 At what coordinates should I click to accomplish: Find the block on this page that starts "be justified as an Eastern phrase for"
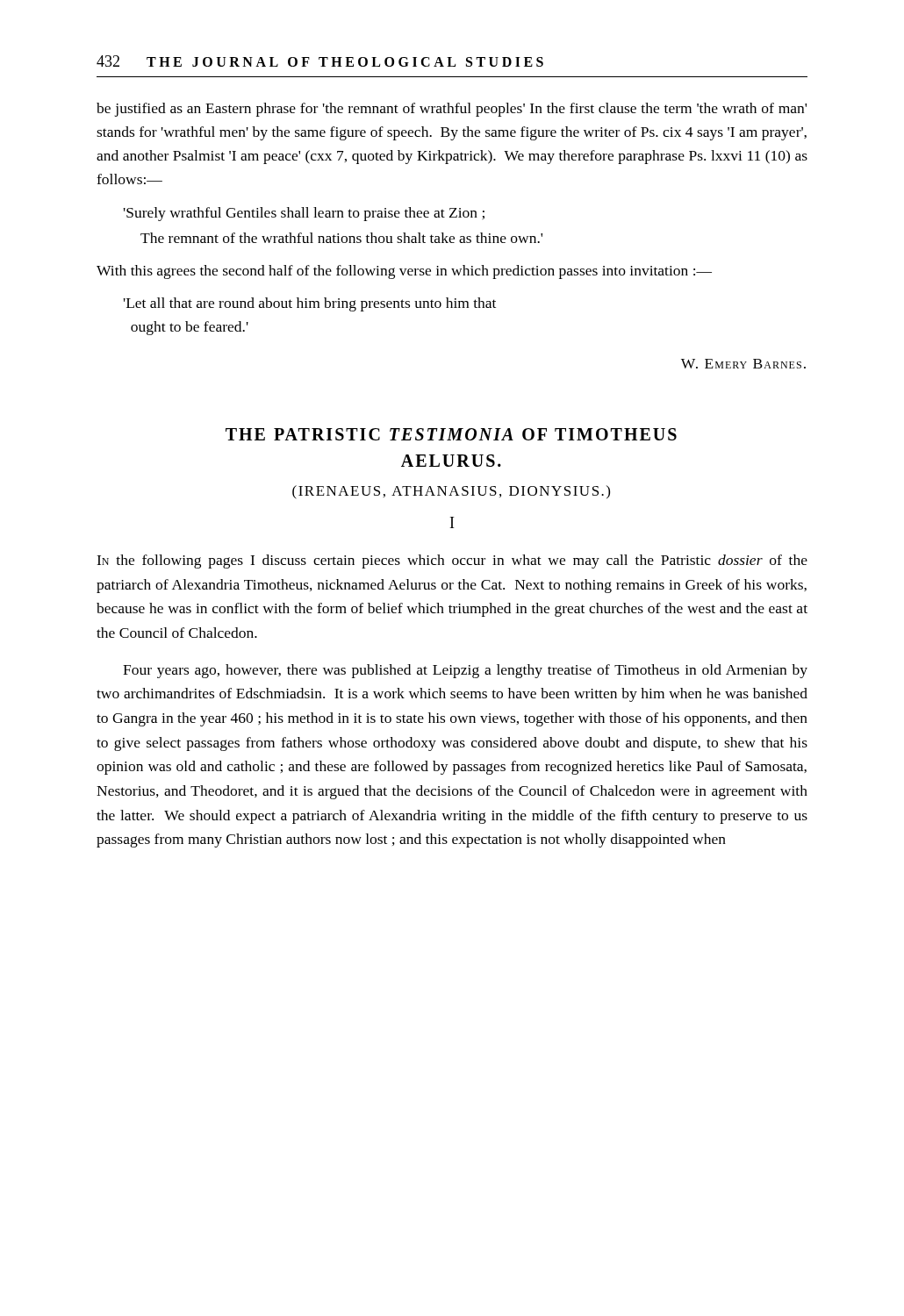(452, 144)
